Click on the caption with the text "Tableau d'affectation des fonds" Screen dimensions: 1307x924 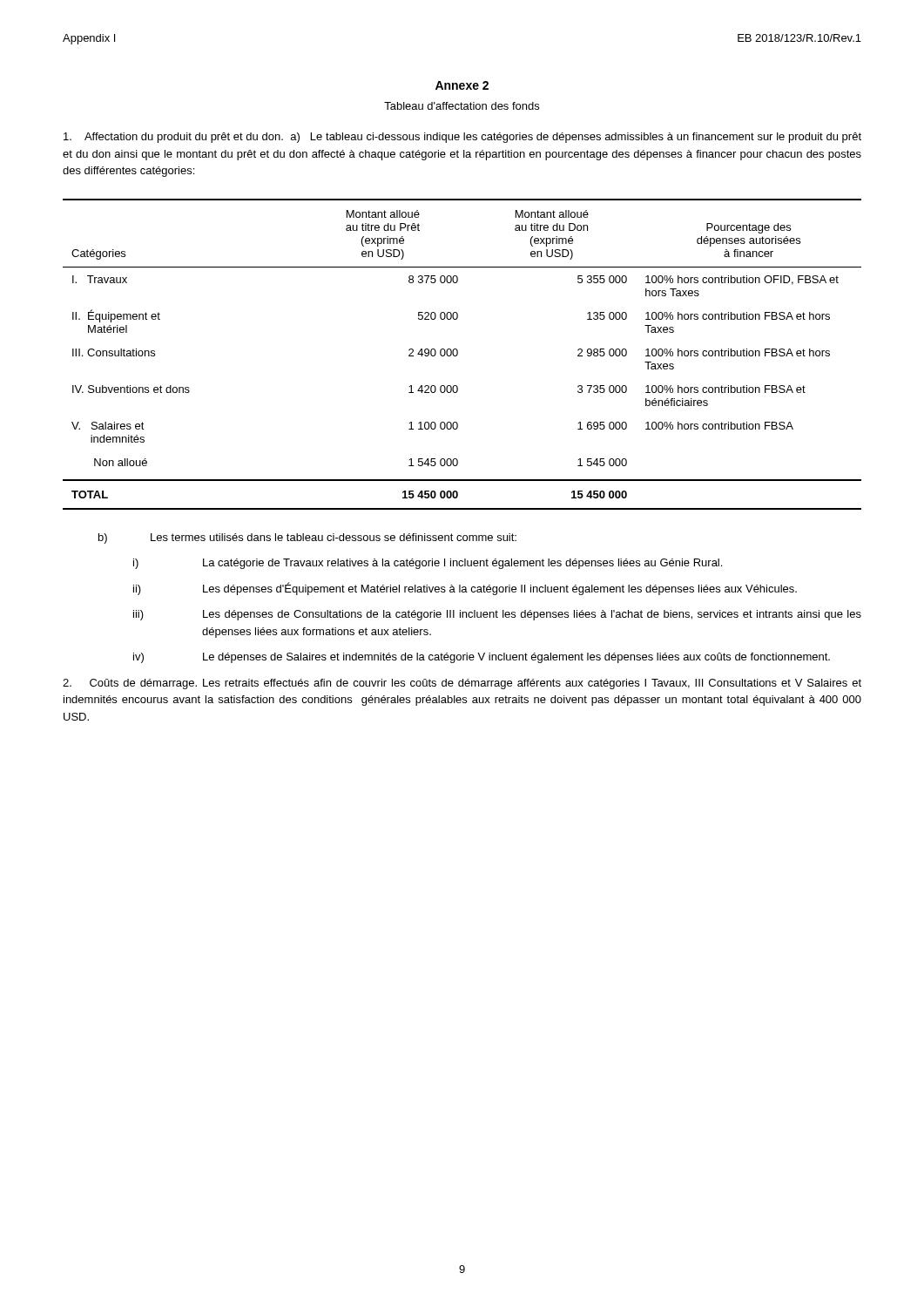pos(462,106)
